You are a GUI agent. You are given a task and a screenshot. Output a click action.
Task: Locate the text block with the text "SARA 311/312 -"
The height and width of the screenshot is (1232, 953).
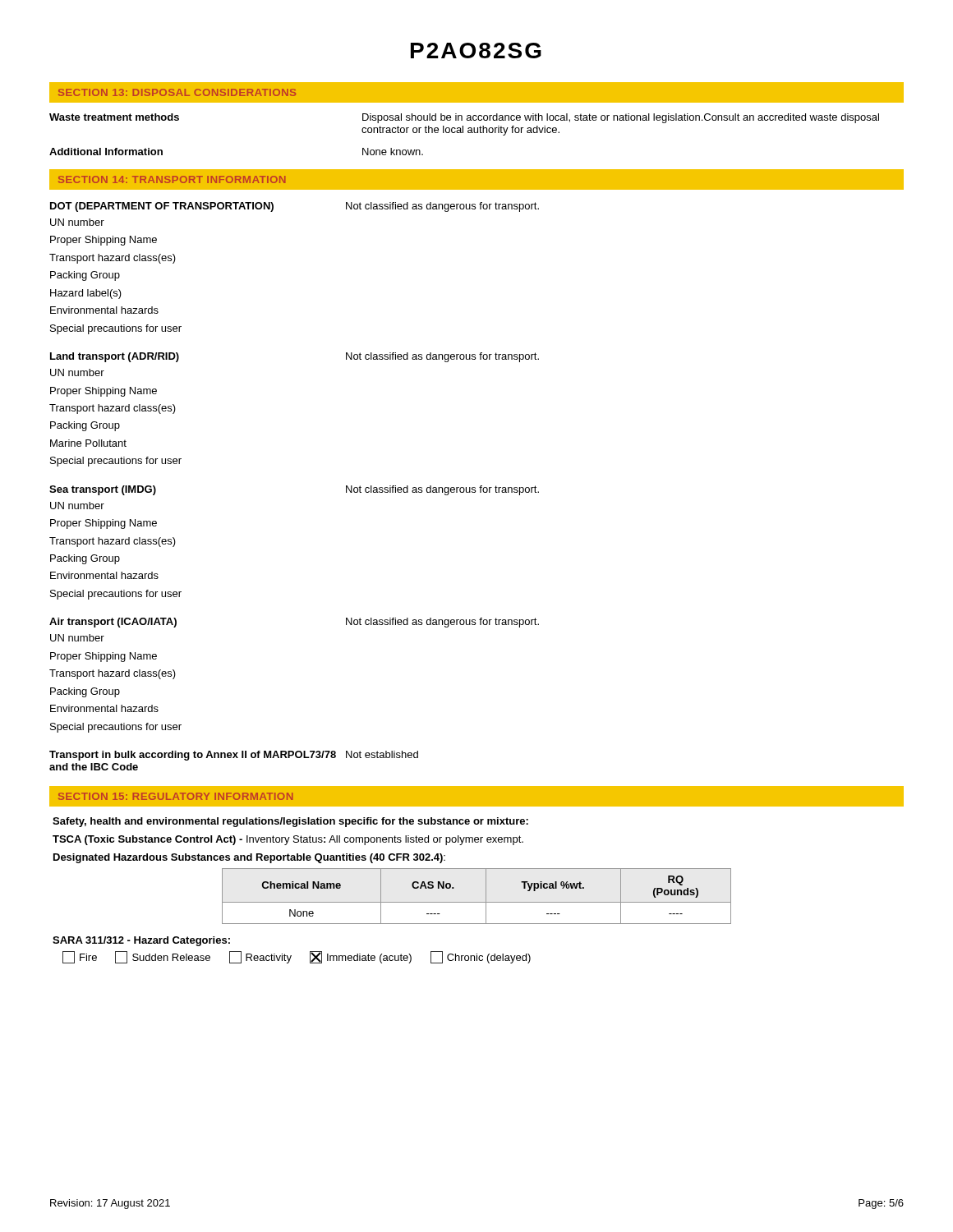142,940
